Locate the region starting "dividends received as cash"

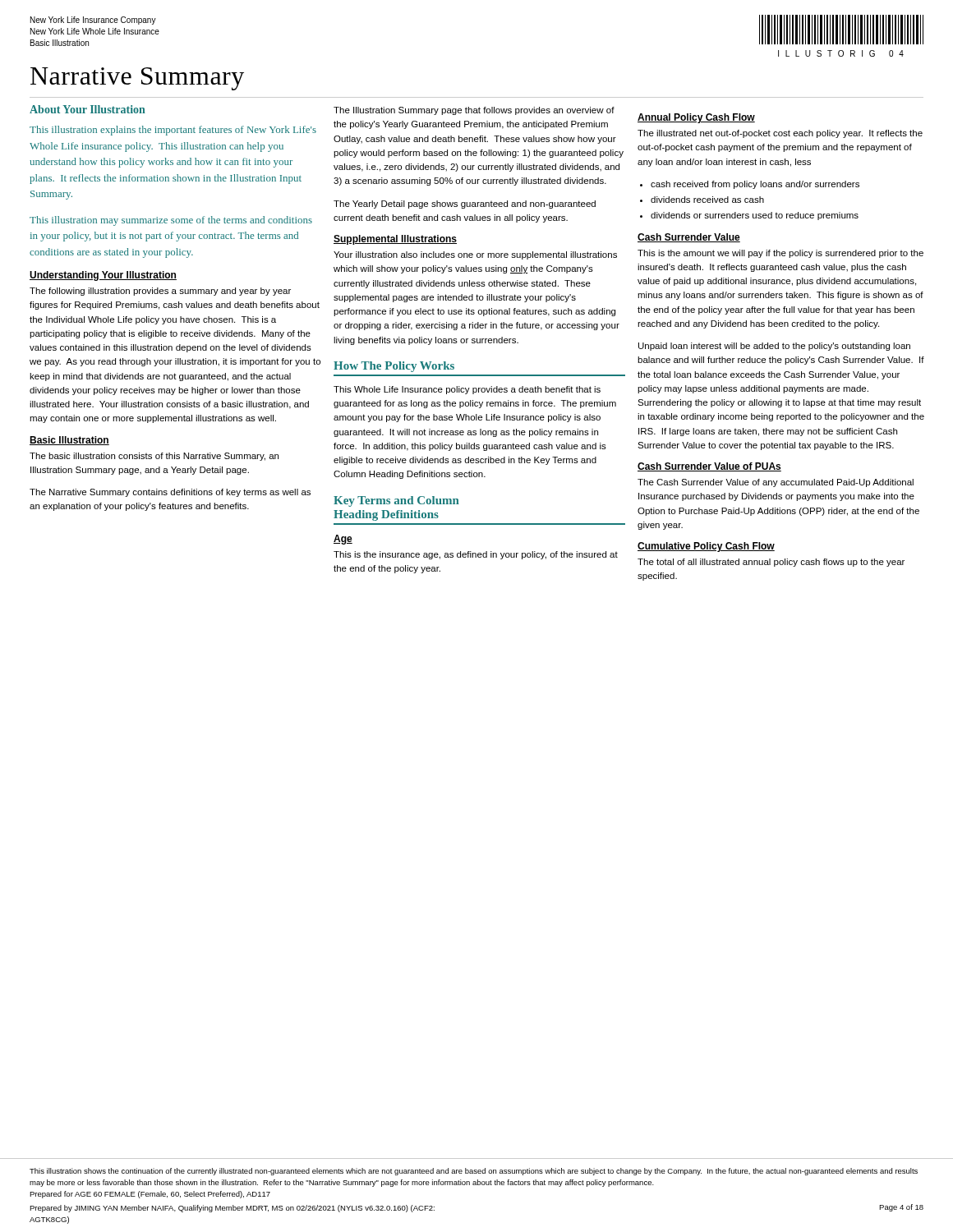(707, 200)
